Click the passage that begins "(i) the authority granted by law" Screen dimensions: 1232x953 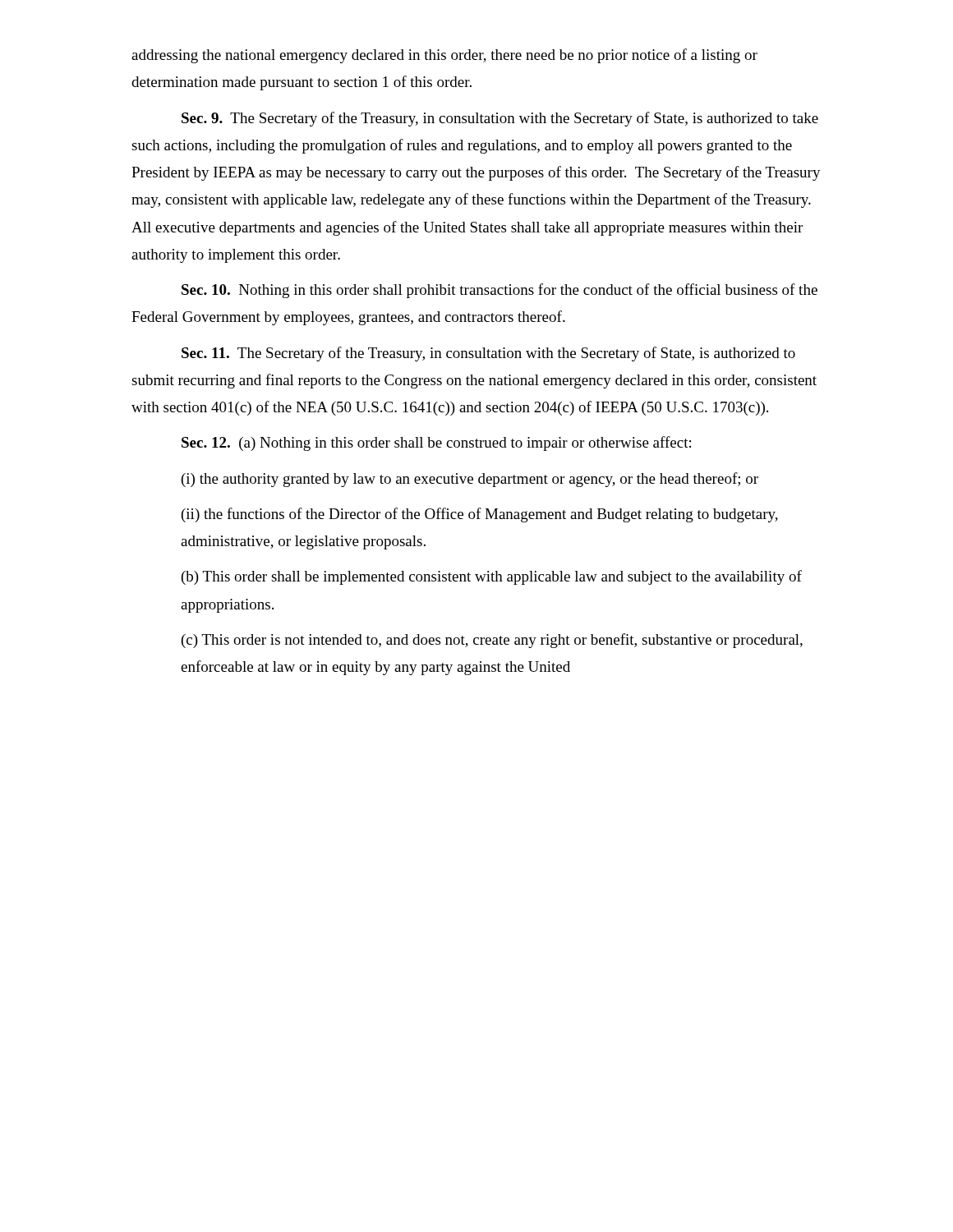[501, 478]
